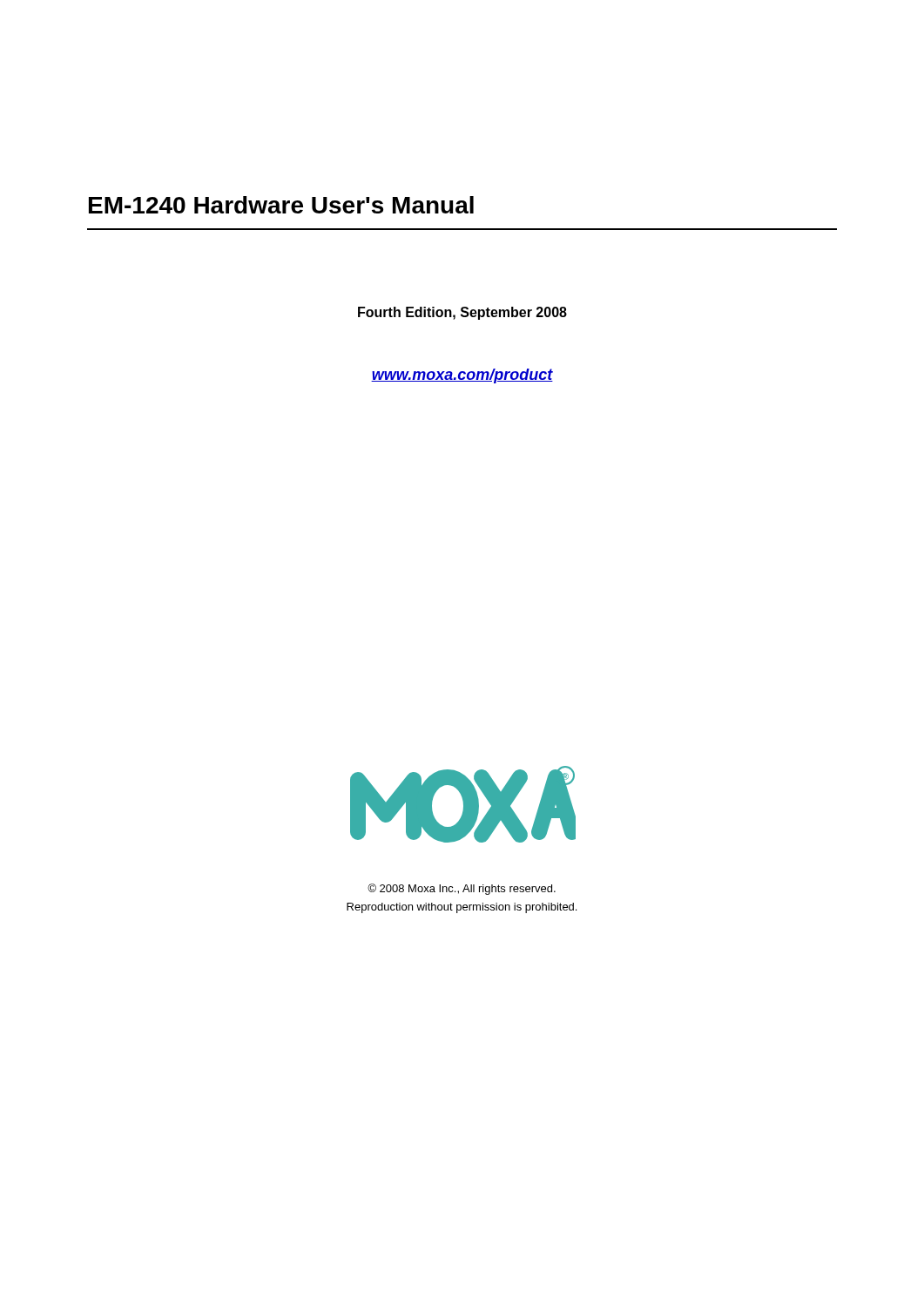This screenshot has width=924, height=1307.
Task: Locate the title
Action: click(462, 211)
